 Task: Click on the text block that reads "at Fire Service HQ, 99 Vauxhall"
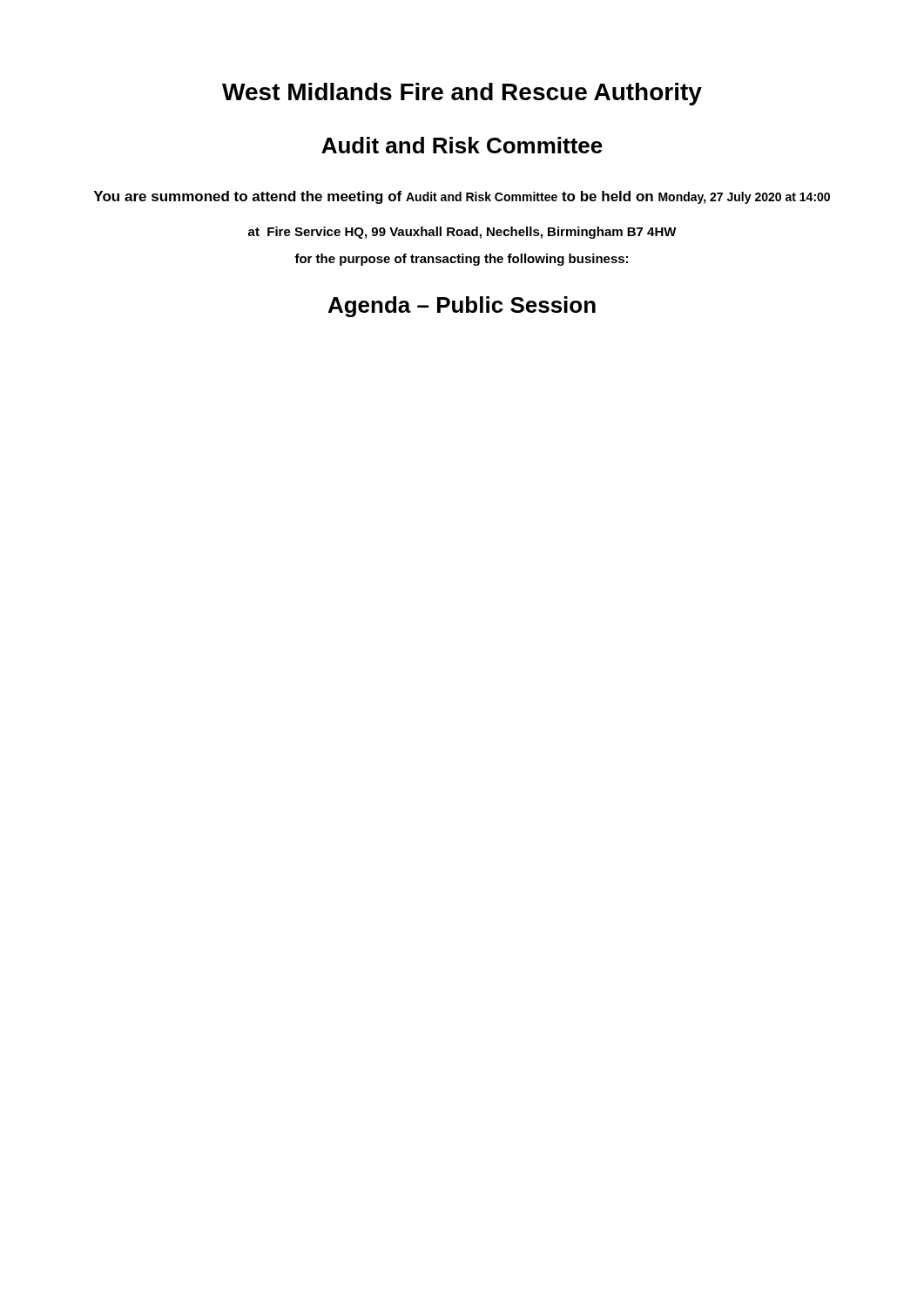pyautogui.click(x=462, y=231)
